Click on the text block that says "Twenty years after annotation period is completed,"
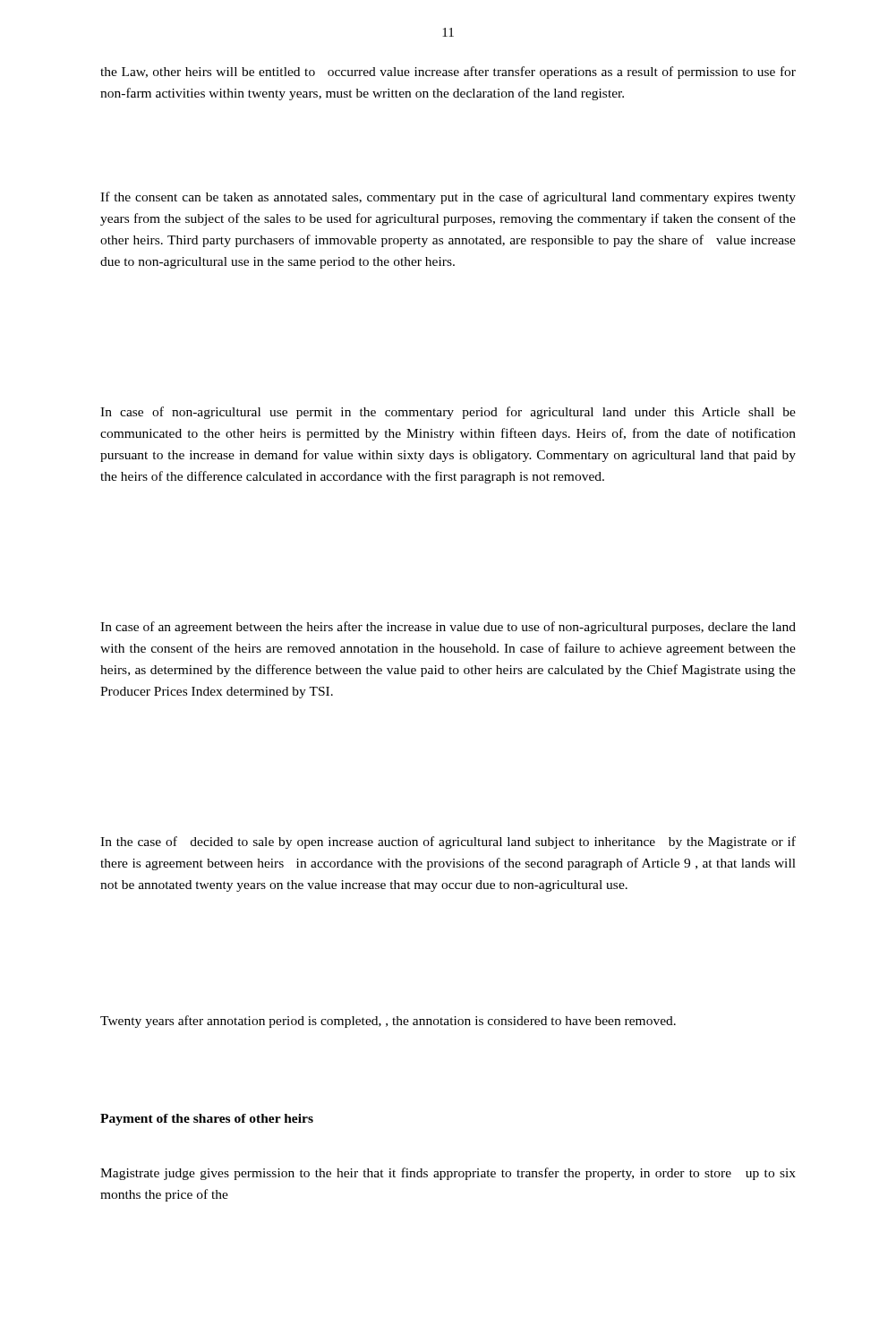The image size is (896, 1343). tap(388, 1020)
